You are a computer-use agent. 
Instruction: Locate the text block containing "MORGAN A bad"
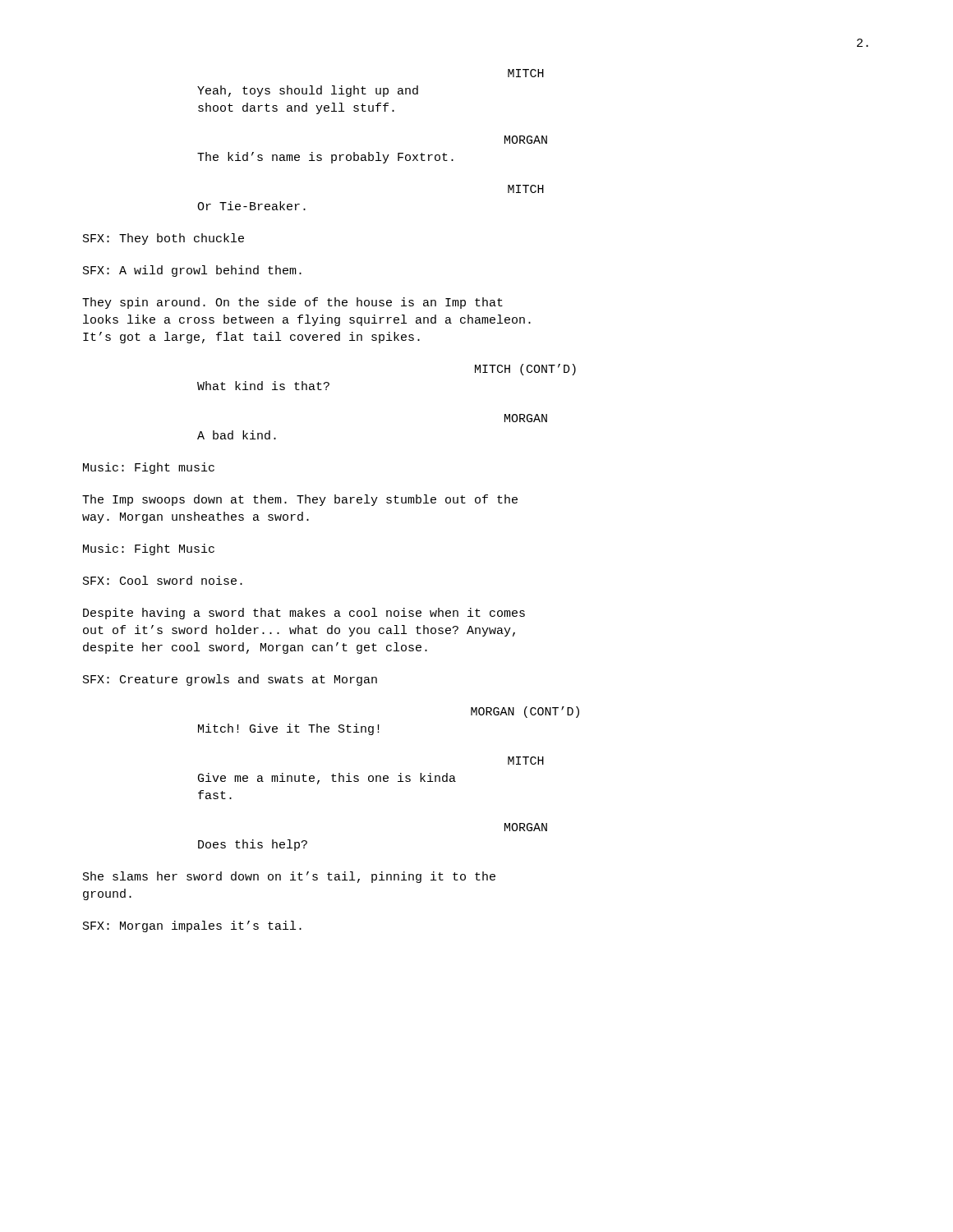pyautogui.click(x=509, y=428)
